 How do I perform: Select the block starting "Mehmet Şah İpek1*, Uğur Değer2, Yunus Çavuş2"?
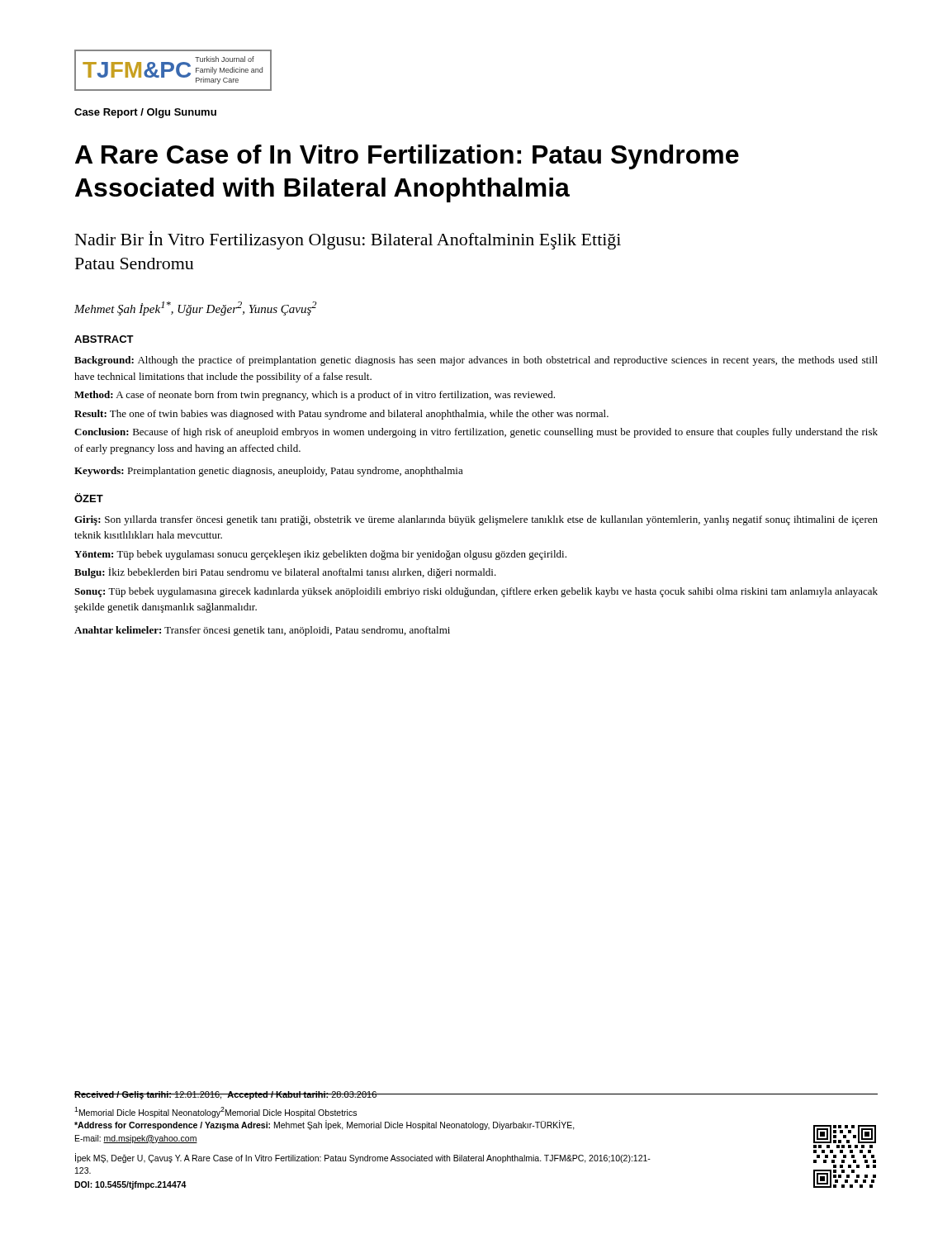[196, 307]
